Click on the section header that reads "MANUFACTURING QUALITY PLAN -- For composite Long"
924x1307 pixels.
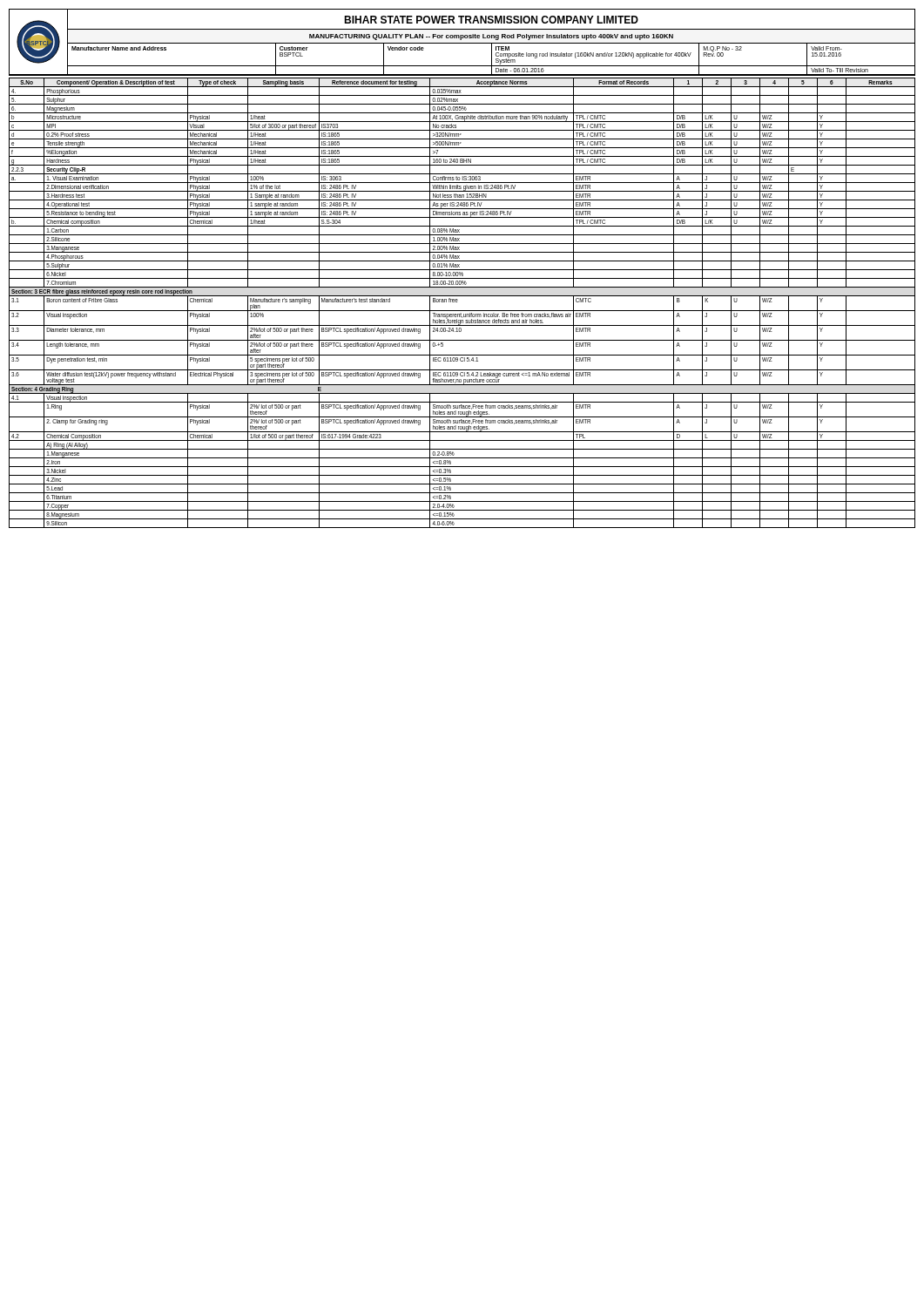click(x=491, y=36)
